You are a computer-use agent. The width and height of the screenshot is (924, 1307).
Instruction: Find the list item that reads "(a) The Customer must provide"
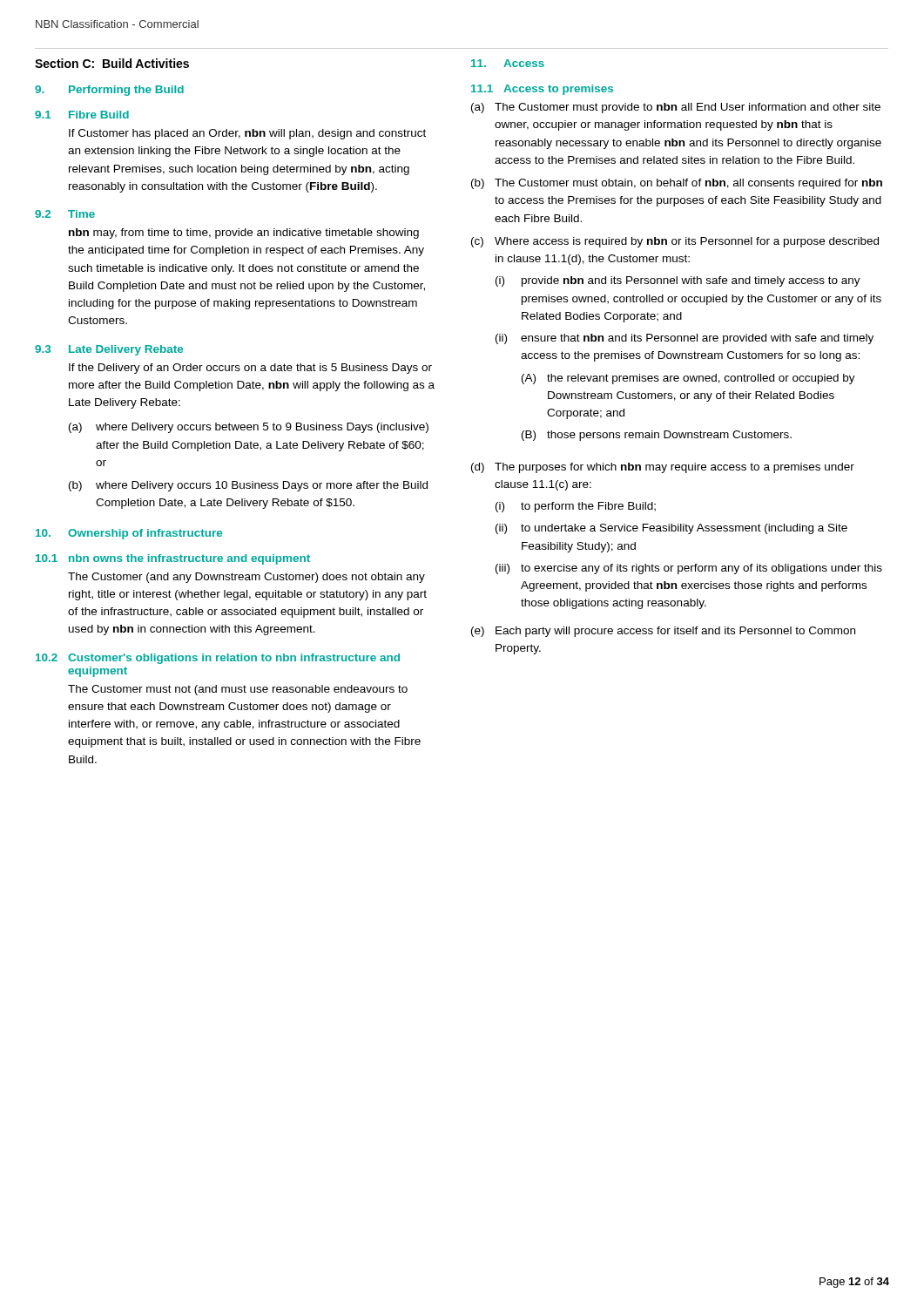pyautogui.click(x=679, y=134)
